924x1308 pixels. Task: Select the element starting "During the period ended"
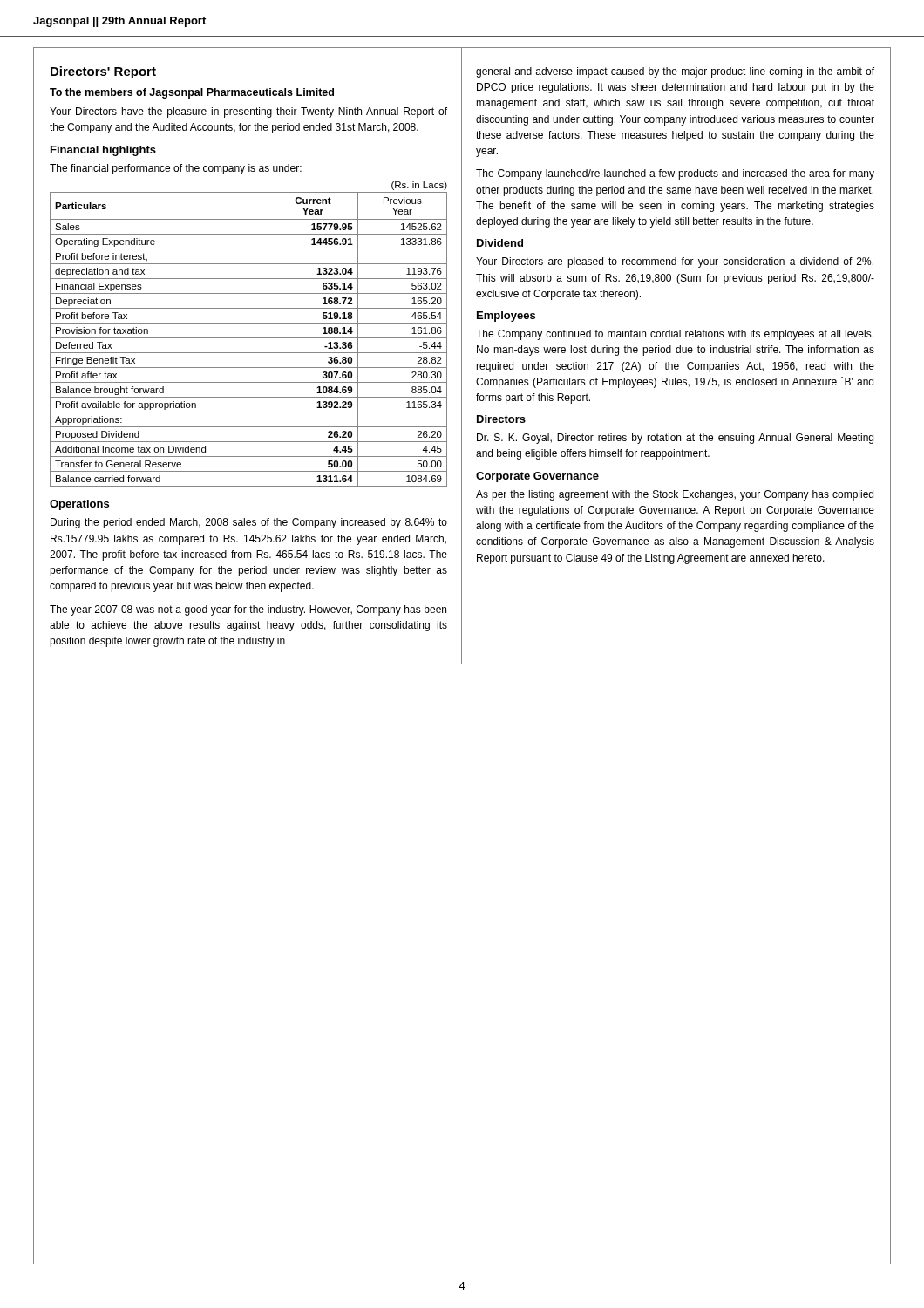tap(248, 555)
